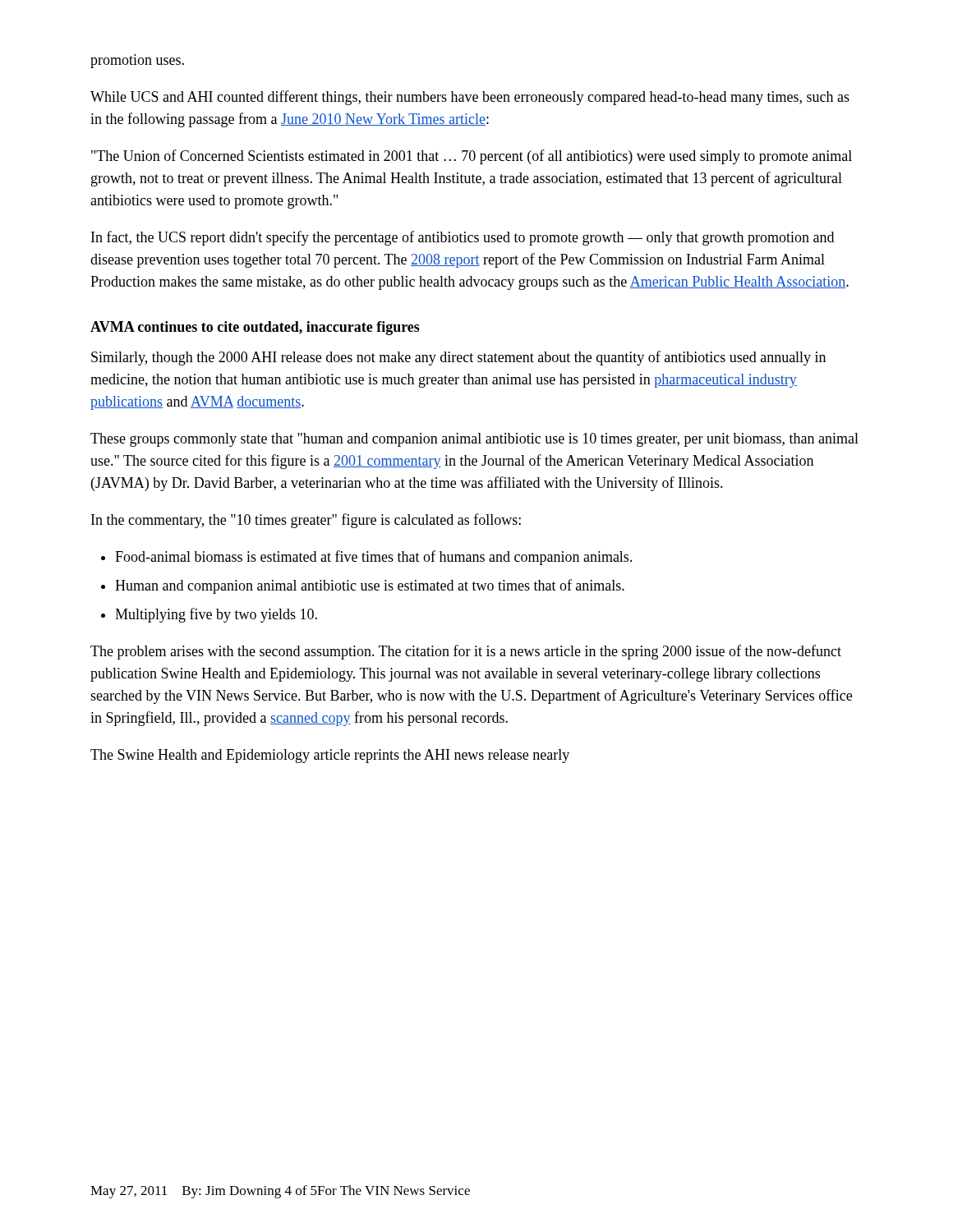Locate the block of text that opens with "In the commentary,"
This screenshot has width=953, height=1232.
(306, 520)
